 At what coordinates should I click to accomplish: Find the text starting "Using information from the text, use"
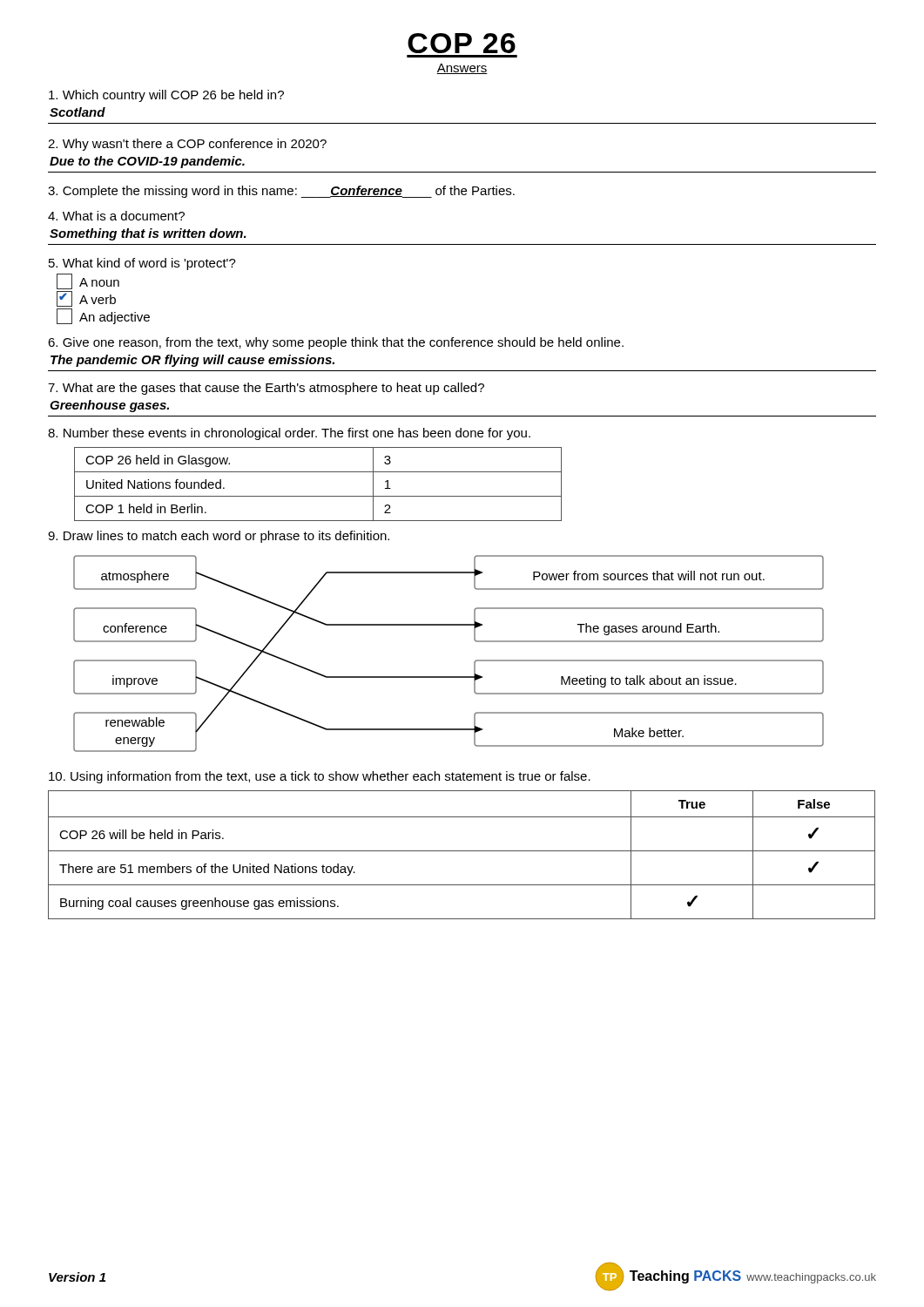319,776
